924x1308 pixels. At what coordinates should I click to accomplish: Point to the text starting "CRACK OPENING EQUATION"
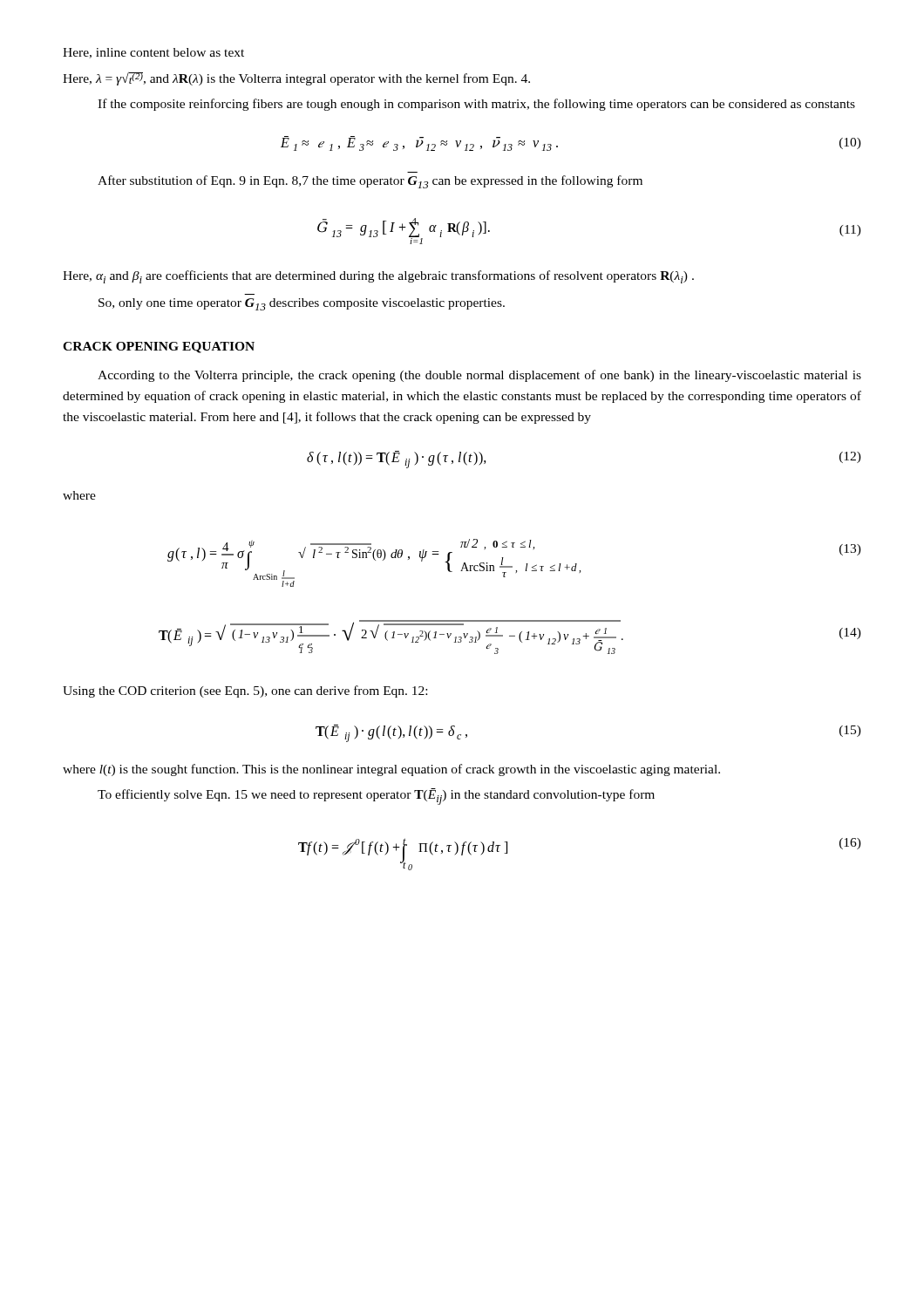[x=159, y=346]
